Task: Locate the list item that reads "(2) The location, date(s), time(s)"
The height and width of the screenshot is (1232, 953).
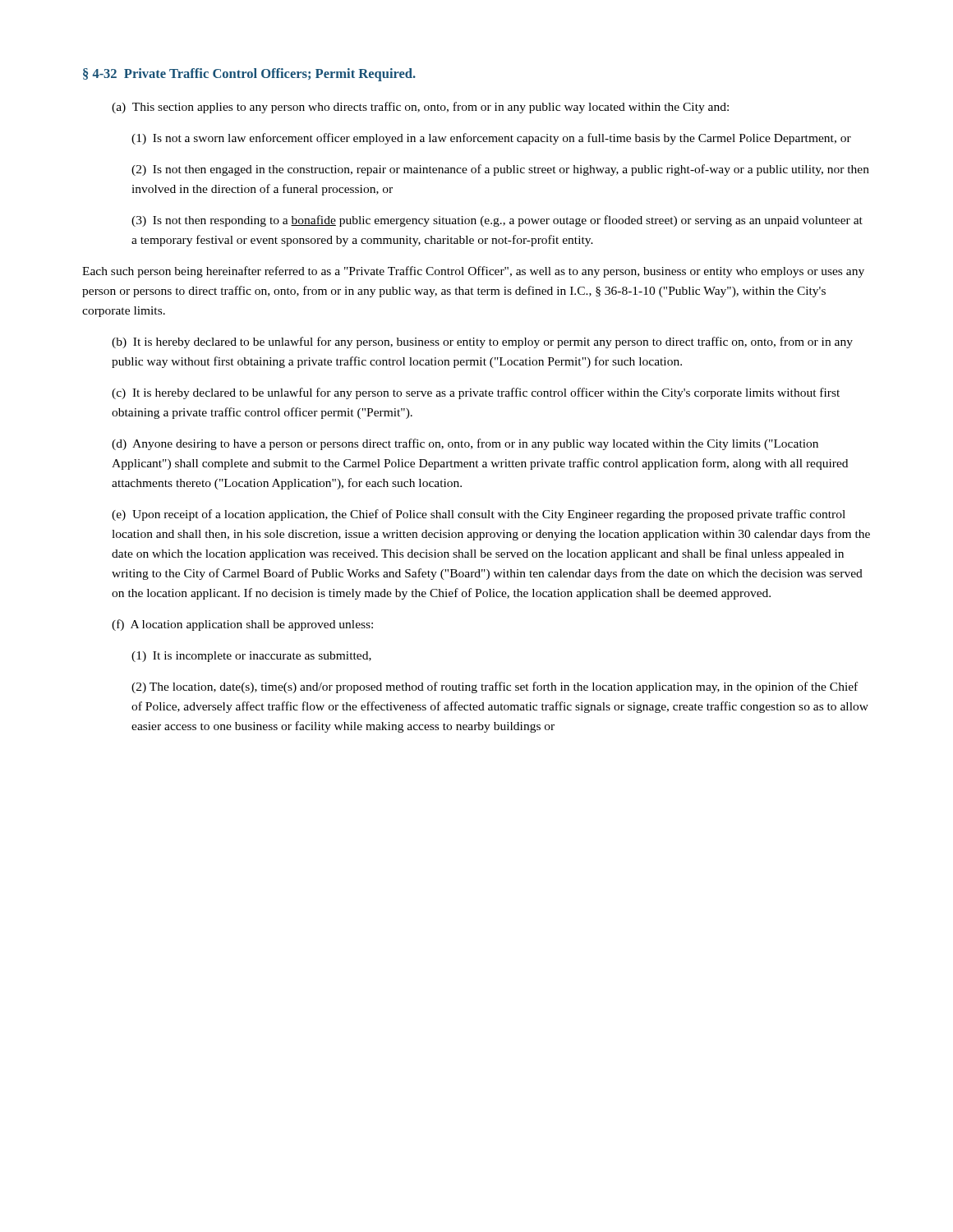Action: pos(500,706)
